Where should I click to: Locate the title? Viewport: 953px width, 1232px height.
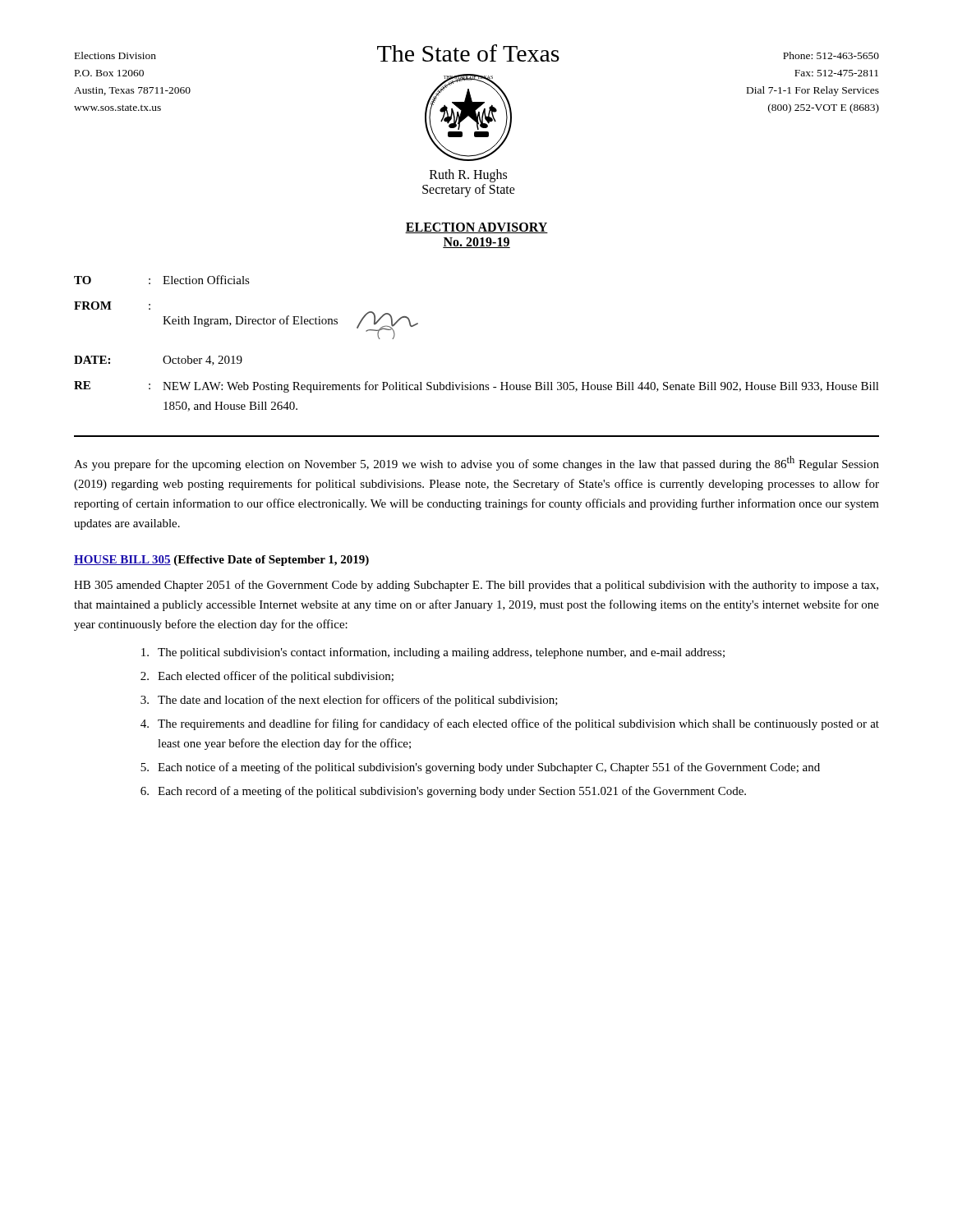pos(468,53)
